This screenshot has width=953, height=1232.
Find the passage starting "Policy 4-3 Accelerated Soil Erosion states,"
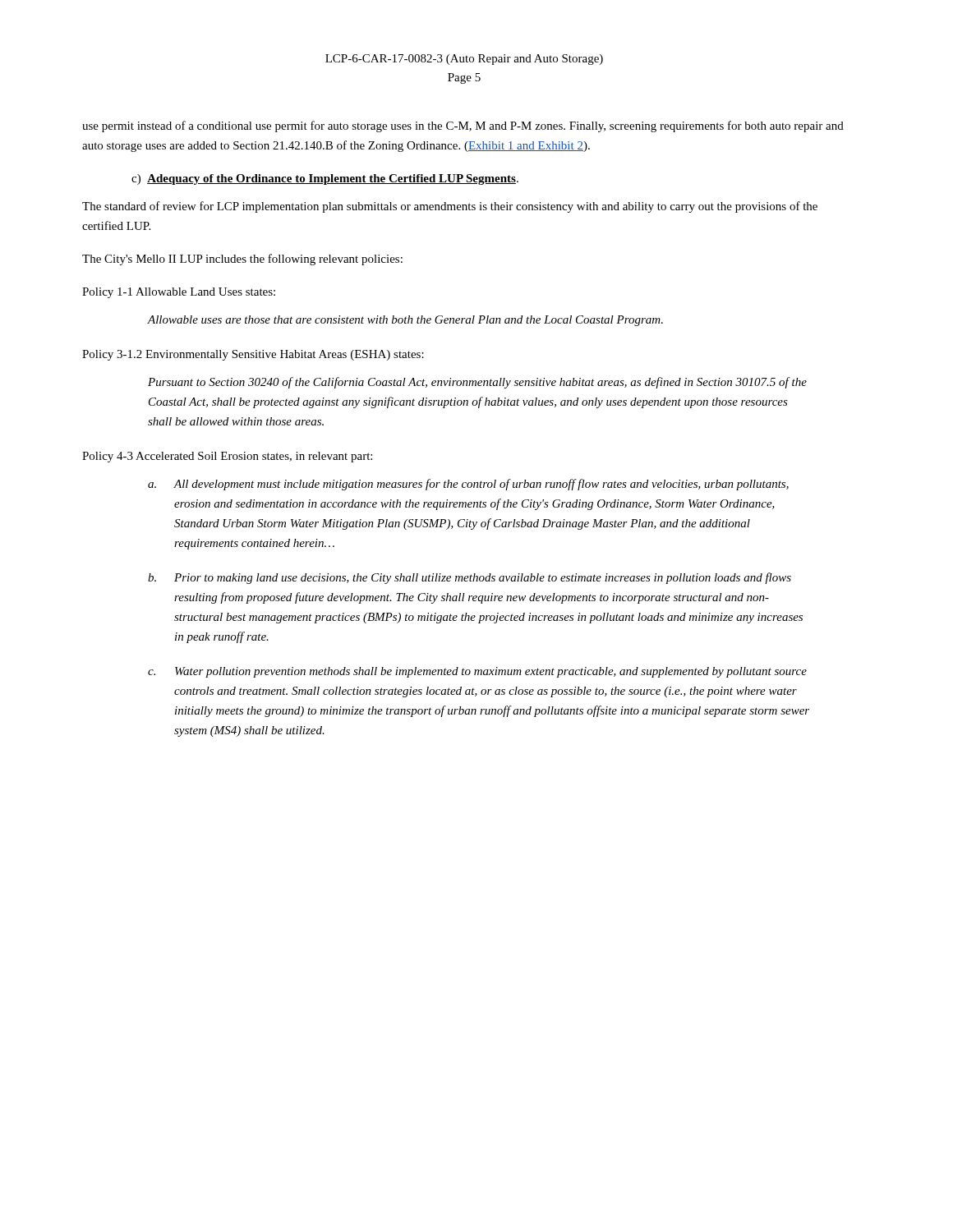pos(228,456)
